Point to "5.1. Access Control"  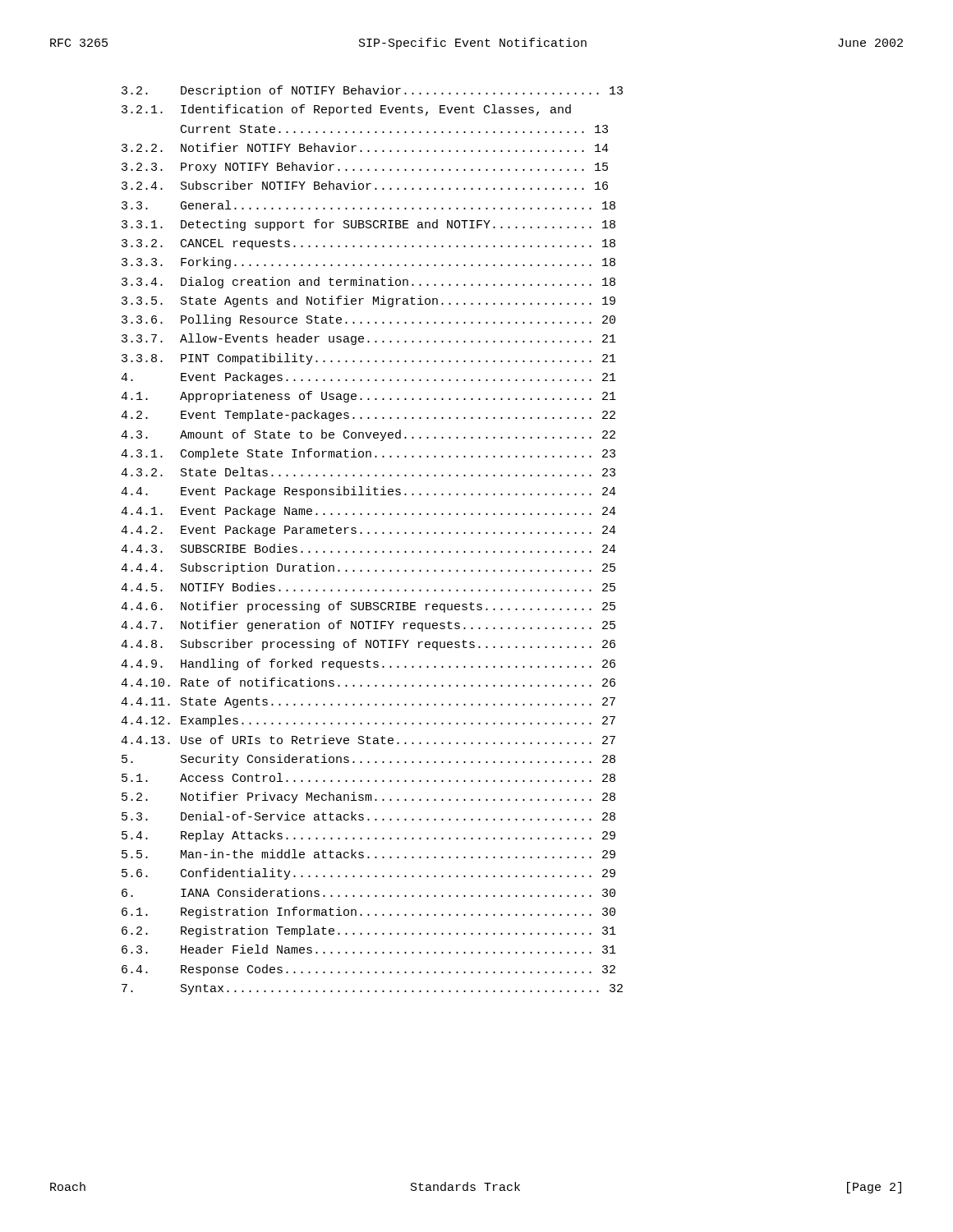[x=357, y=779]
